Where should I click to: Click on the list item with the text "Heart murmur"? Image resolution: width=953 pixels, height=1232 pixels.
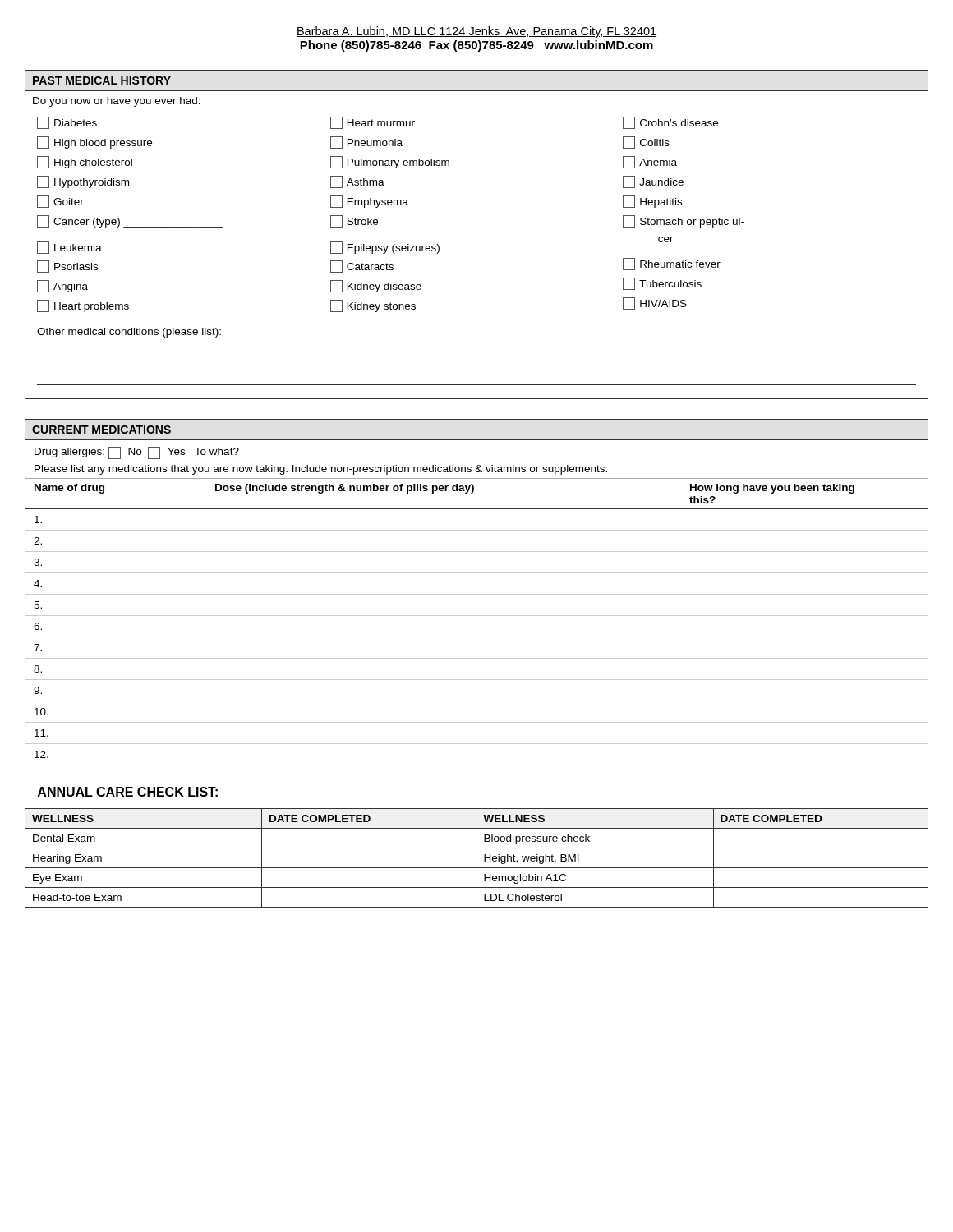pyautogui.click(x=372, y=123)
